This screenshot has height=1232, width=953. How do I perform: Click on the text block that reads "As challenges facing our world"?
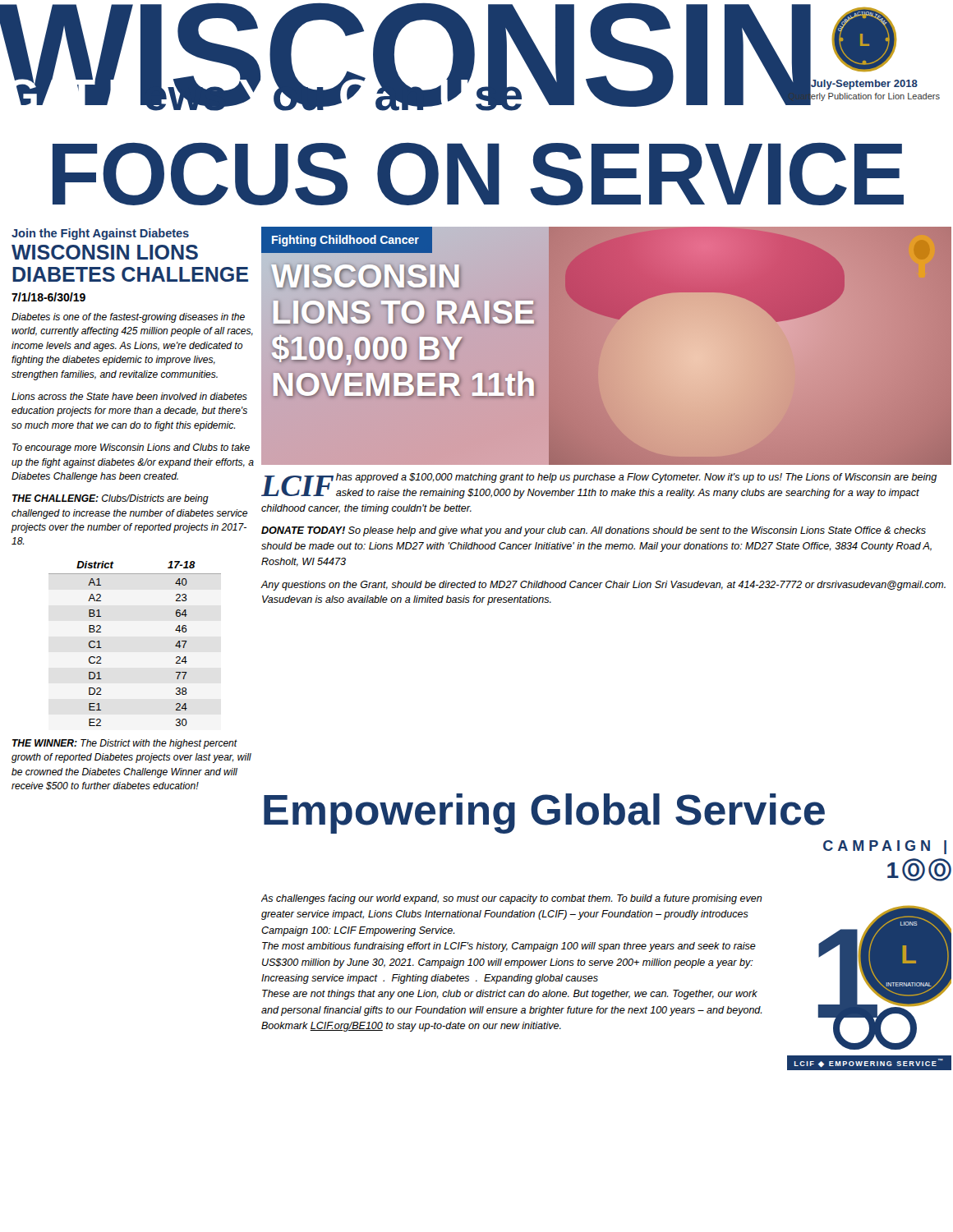click(512, 962)
